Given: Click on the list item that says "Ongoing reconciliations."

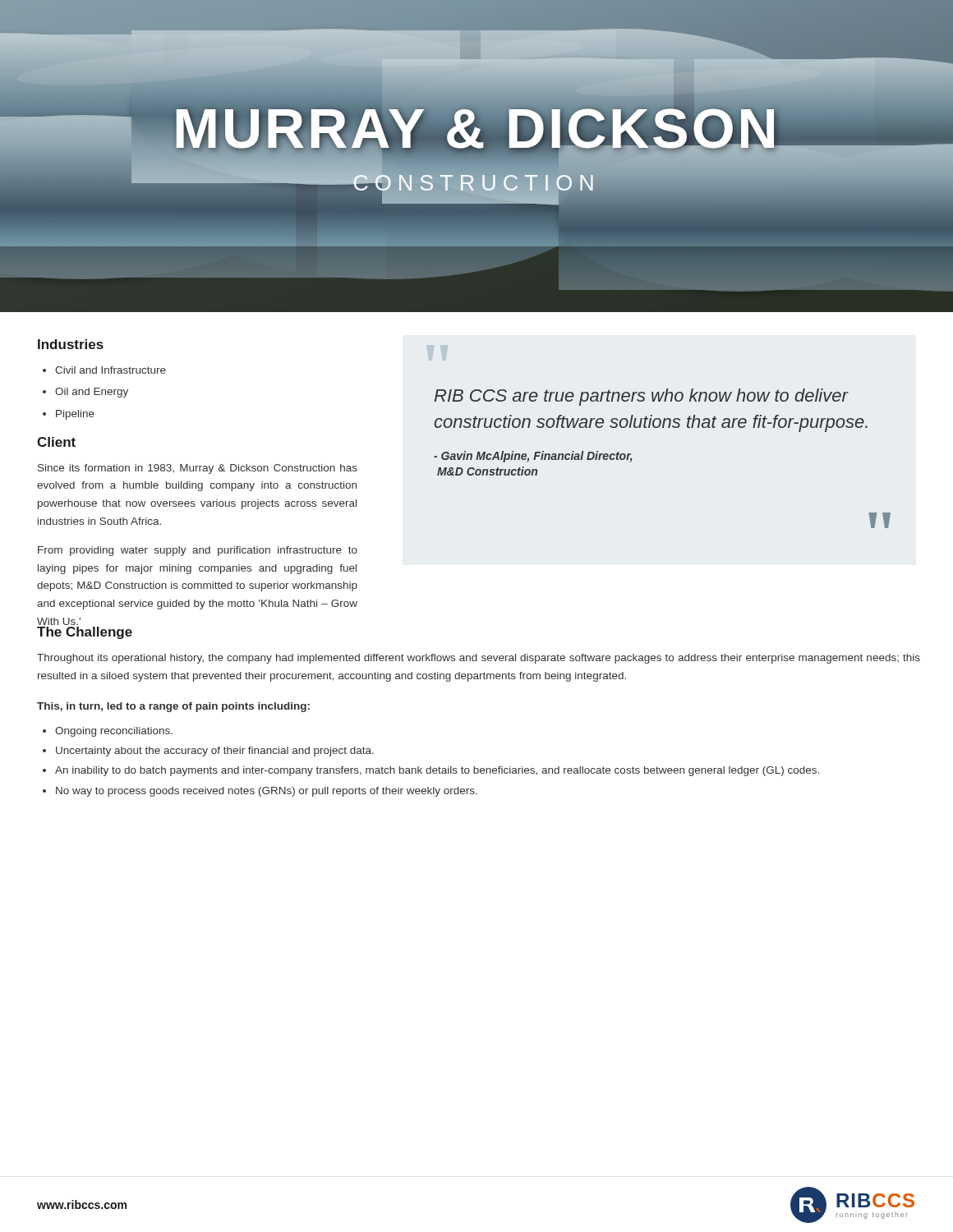Looking at the screenshot, I should (108, 732).
